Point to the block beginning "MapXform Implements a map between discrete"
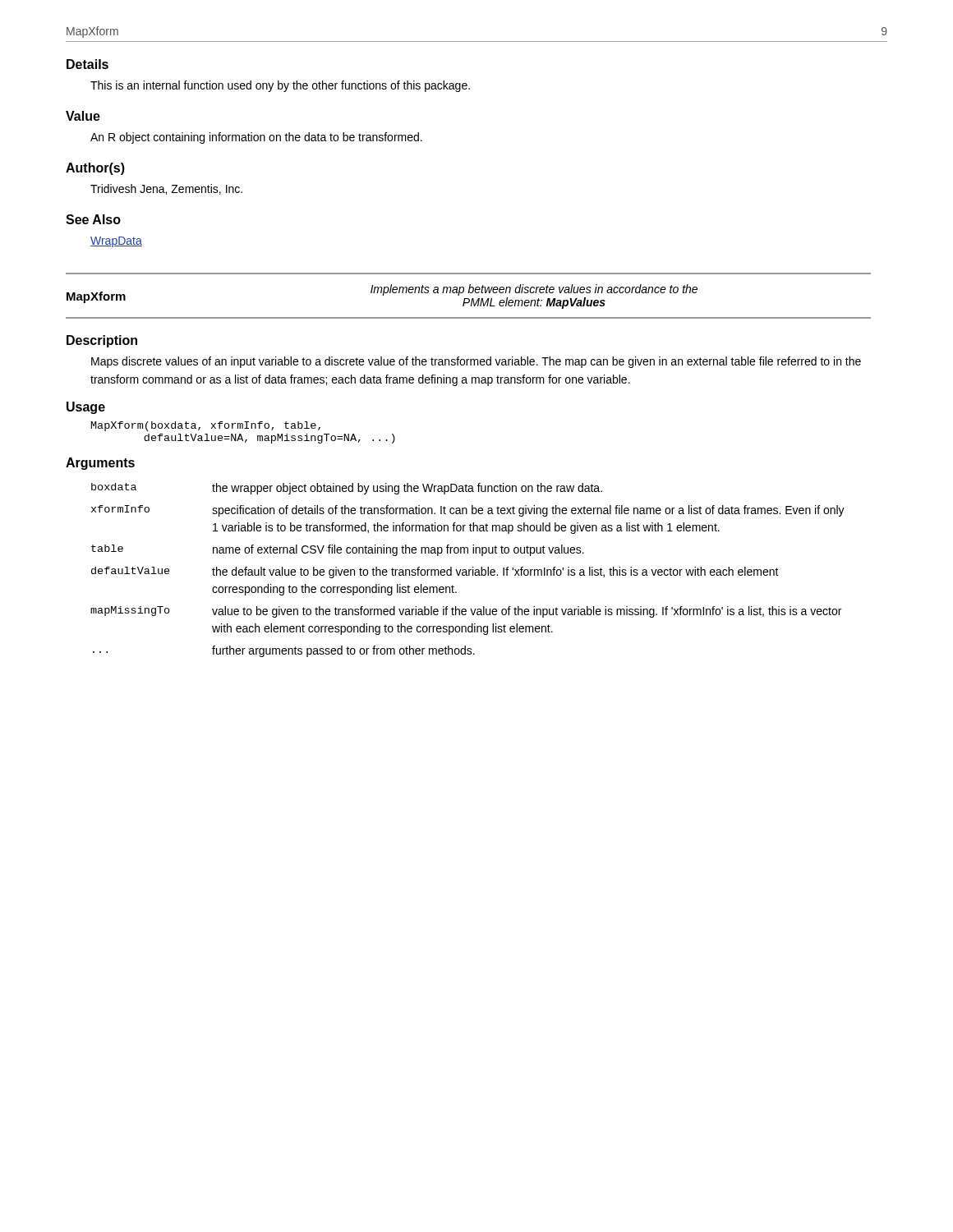 click(x=468, y=296)
